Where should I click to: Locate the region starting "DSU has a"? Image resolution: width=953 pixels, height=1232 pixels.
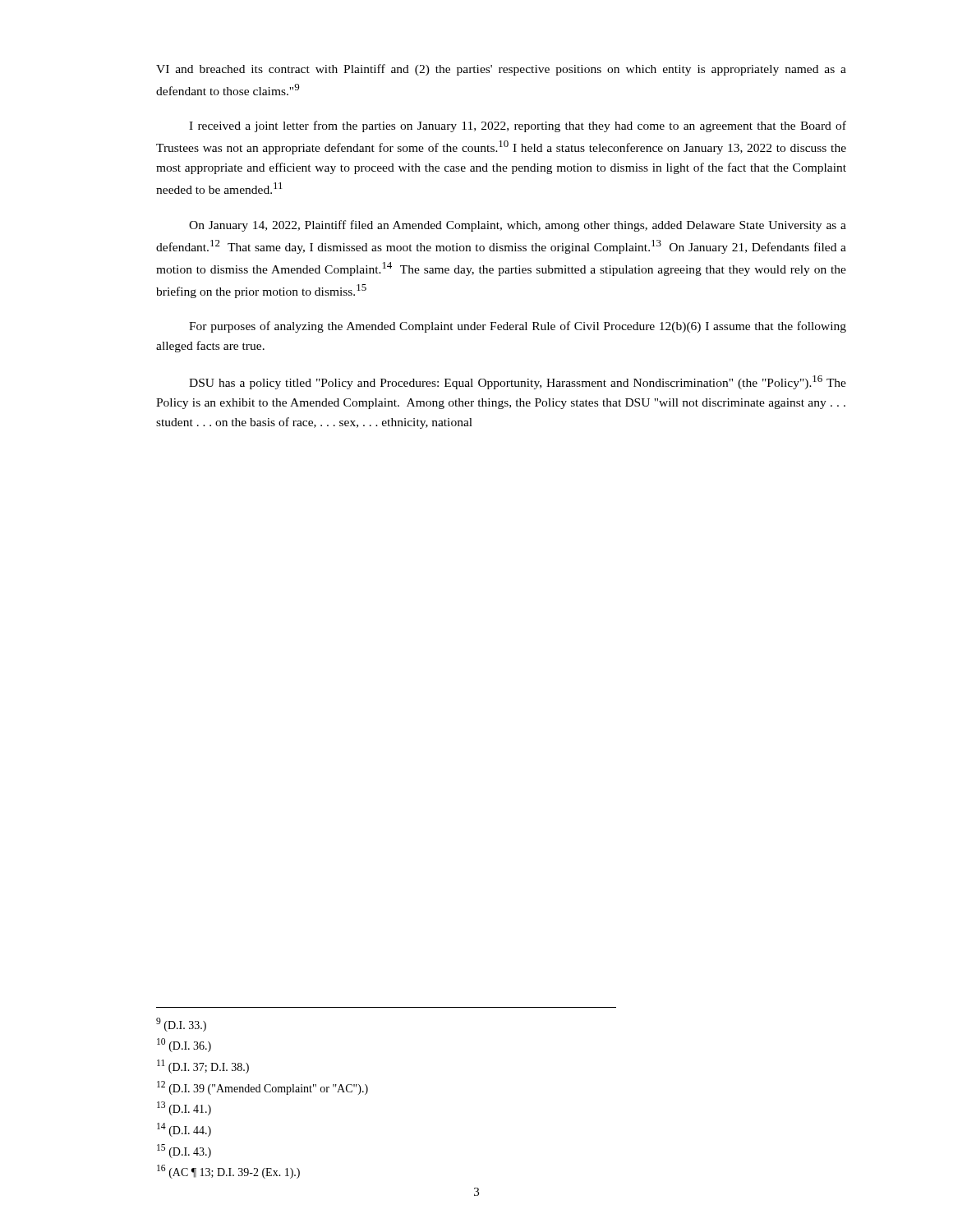pyautogui.click(x=501, y=401)
